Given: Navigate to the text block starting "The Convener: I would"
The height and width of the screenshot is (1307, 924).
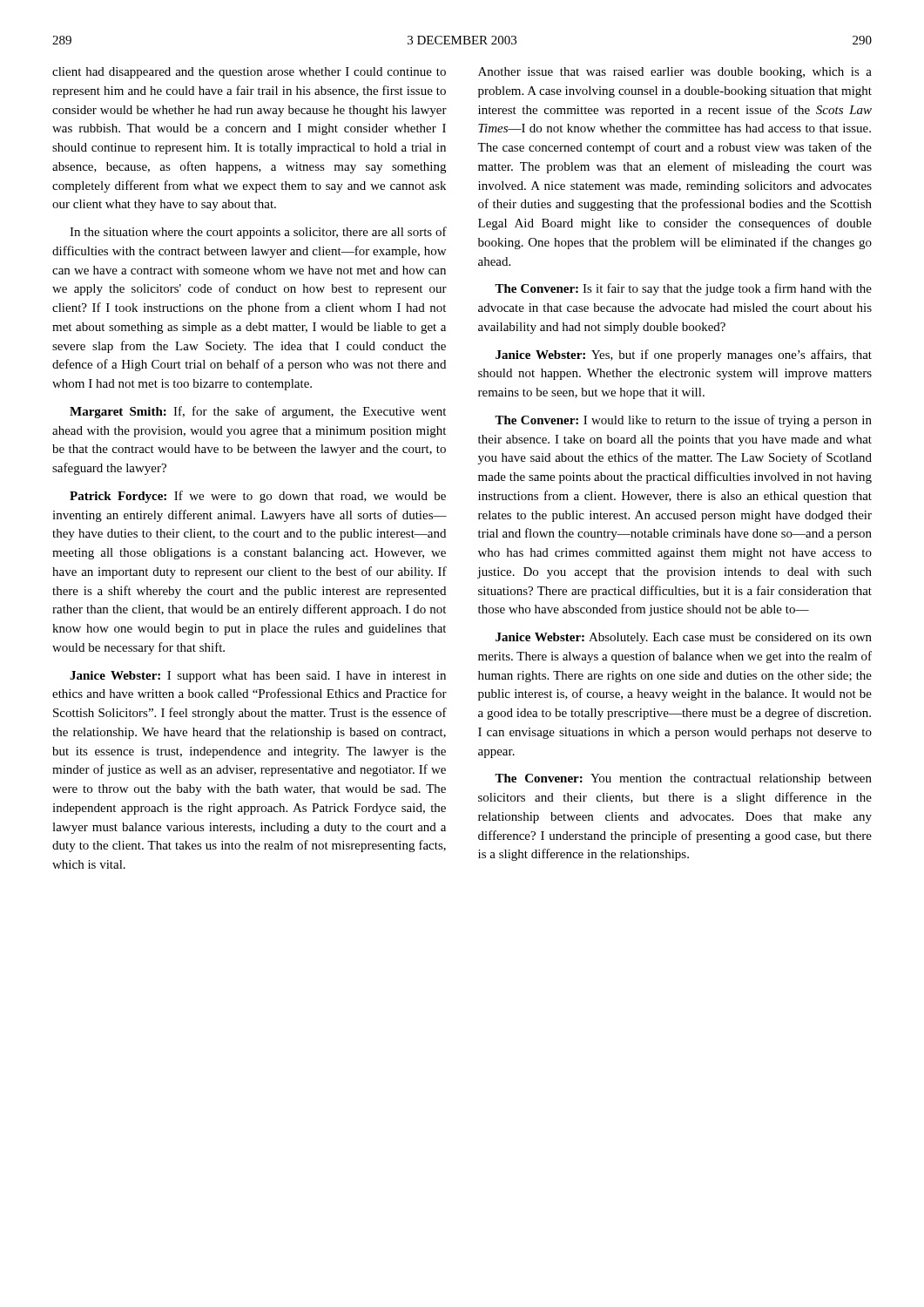Looking at the screenshot, I should [675, 515].
